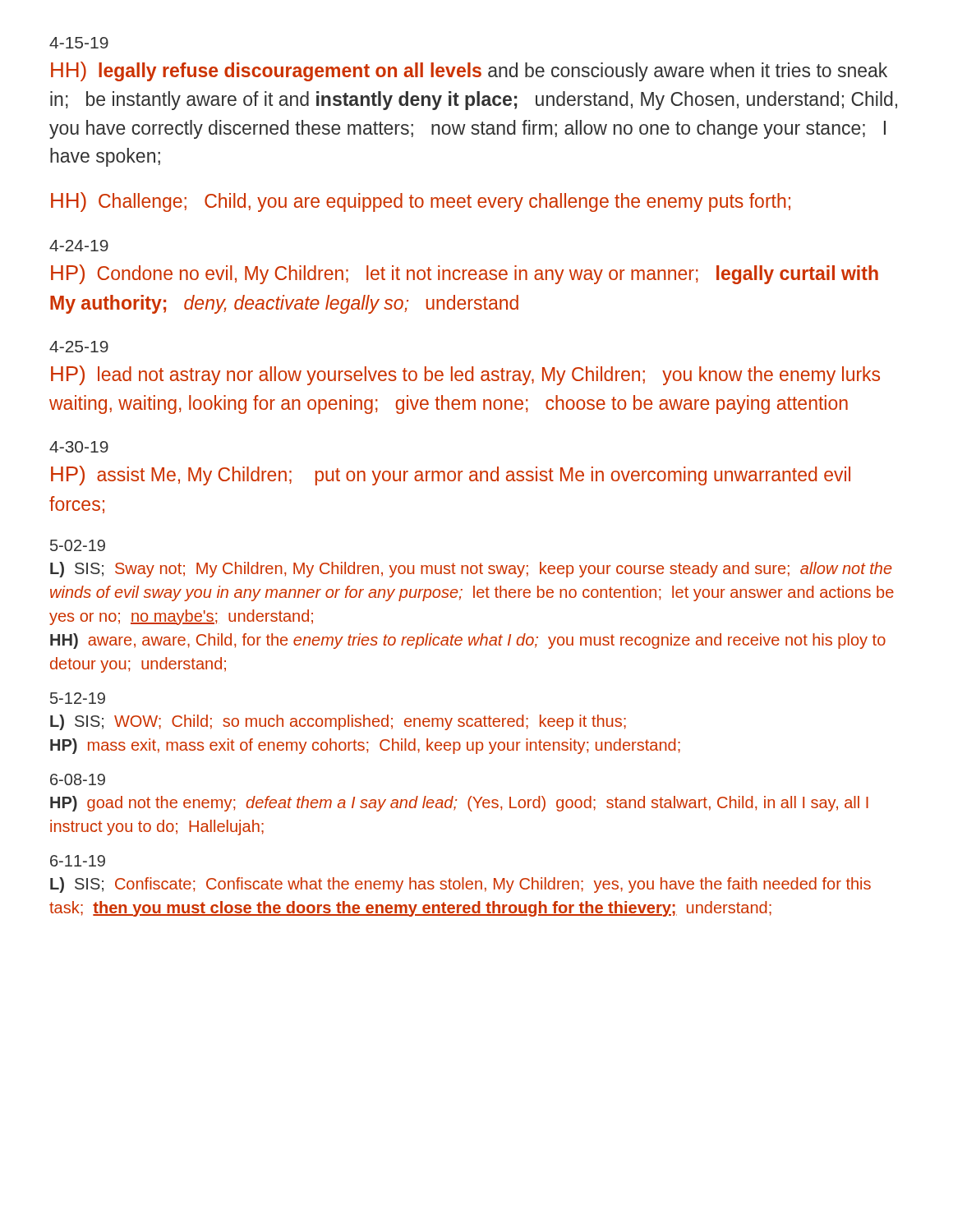Locate the block of text that opens with "L) SIS; WOW; Child; so"

point(365,733)
